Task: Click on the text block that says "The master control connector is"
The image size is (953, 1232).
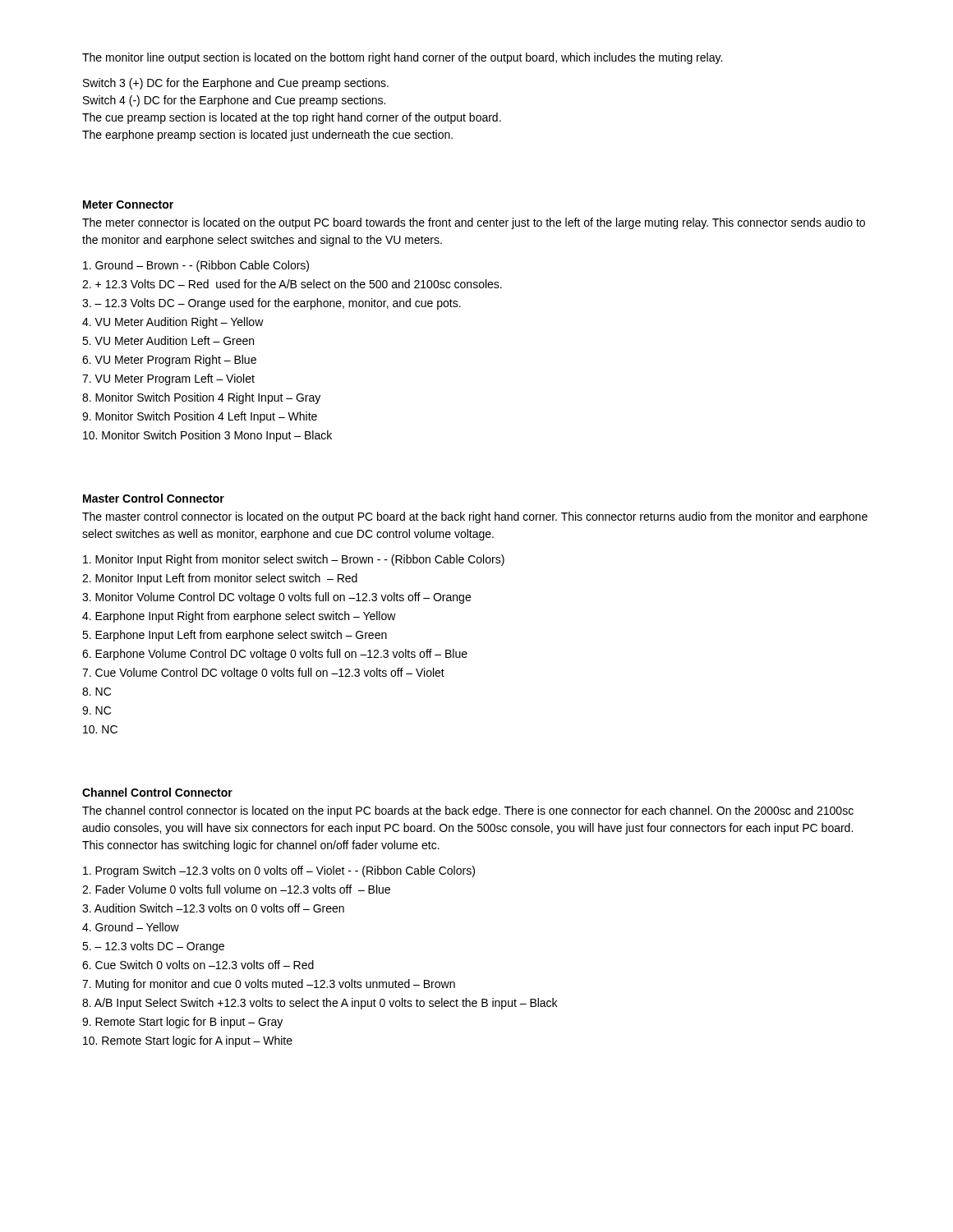Action: pos(475,525)
